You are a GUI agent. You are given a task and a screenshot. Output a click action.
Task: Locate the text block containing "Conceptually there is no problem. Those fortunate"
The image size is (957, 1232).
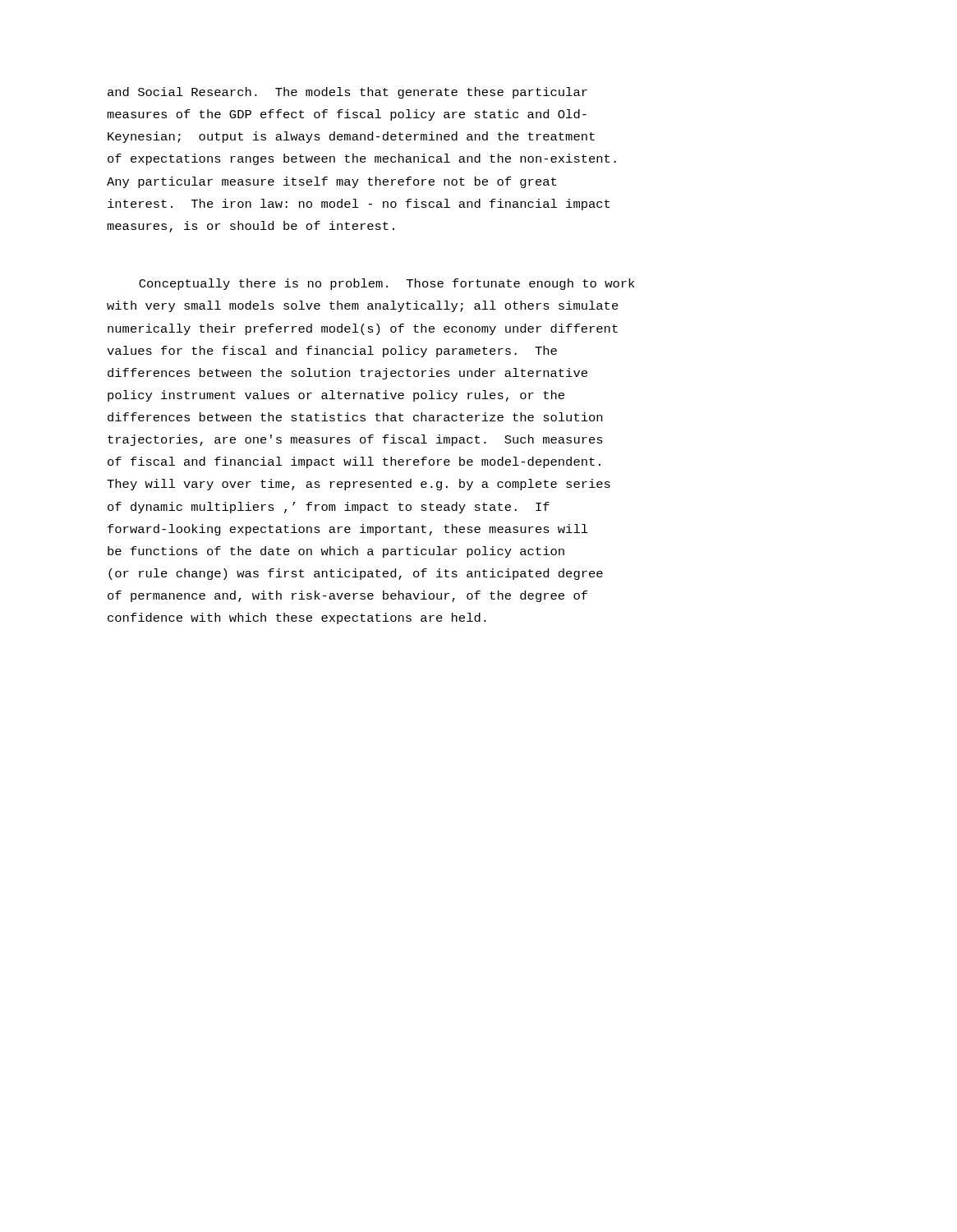[371, 451]
